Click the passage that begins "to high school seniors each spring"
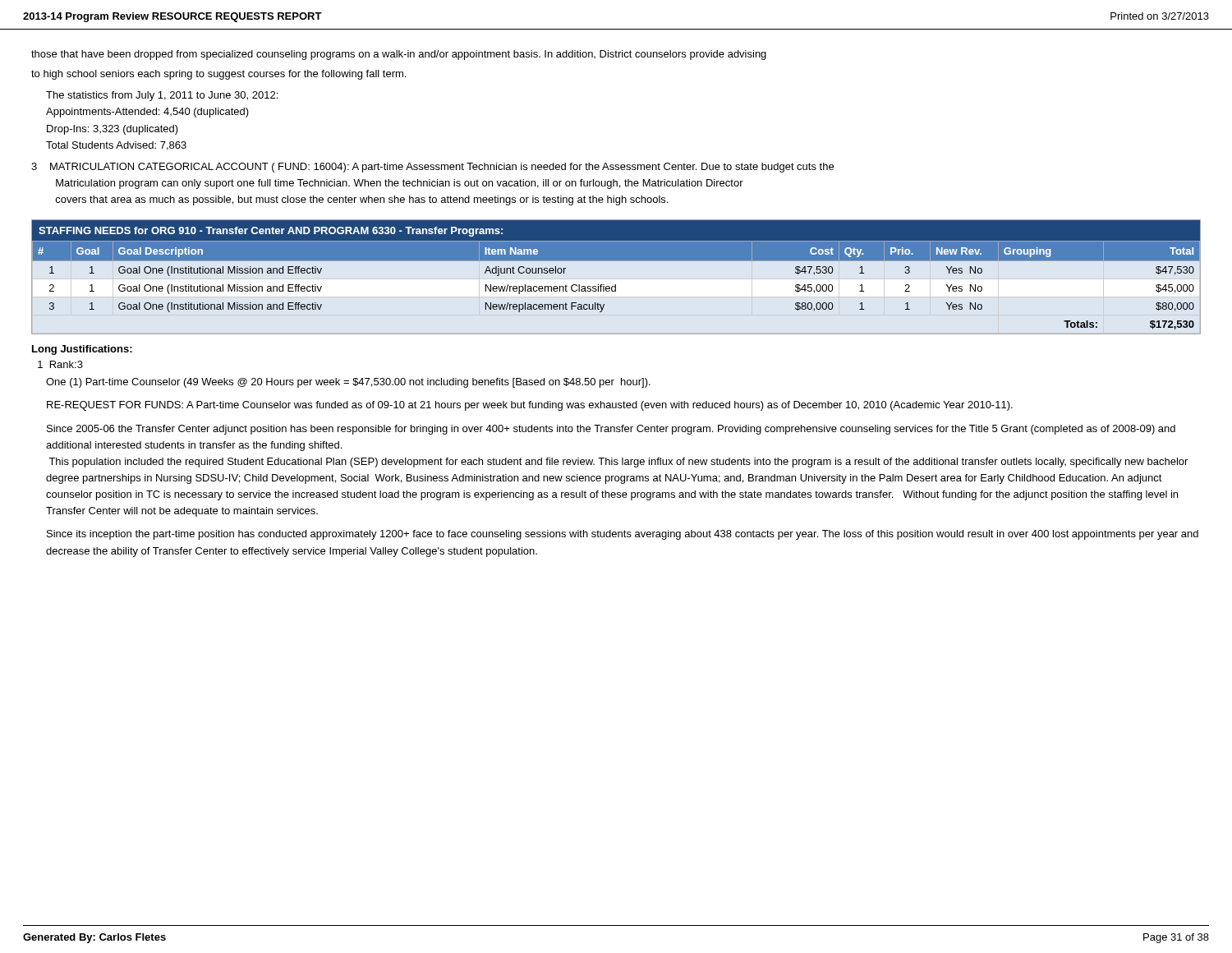Image resolution: width=1232 pixels, height=953 pixels. click(219, 74)
